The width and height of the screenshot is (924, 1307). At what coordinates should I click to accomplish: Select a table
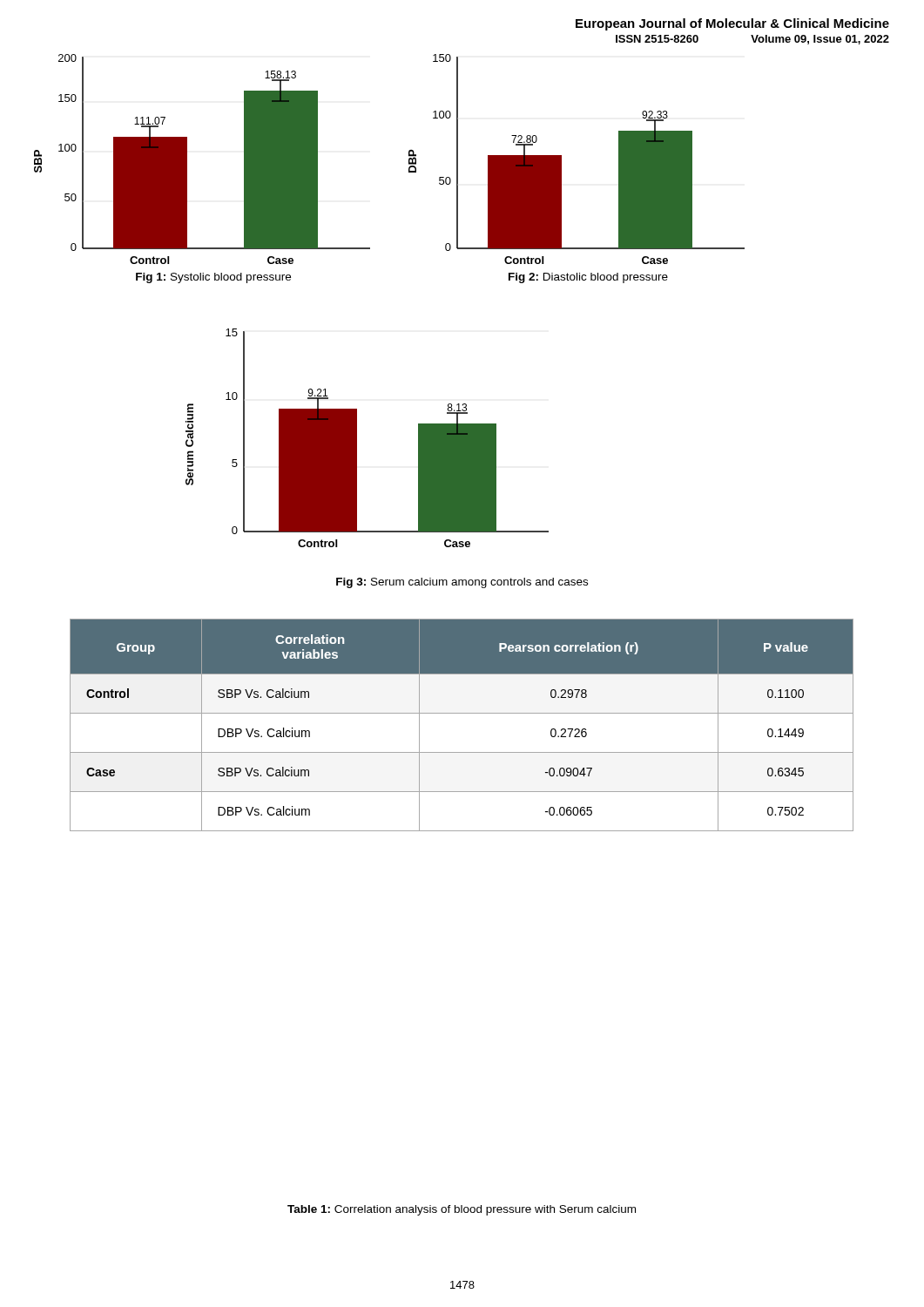(x=462, y=725)
